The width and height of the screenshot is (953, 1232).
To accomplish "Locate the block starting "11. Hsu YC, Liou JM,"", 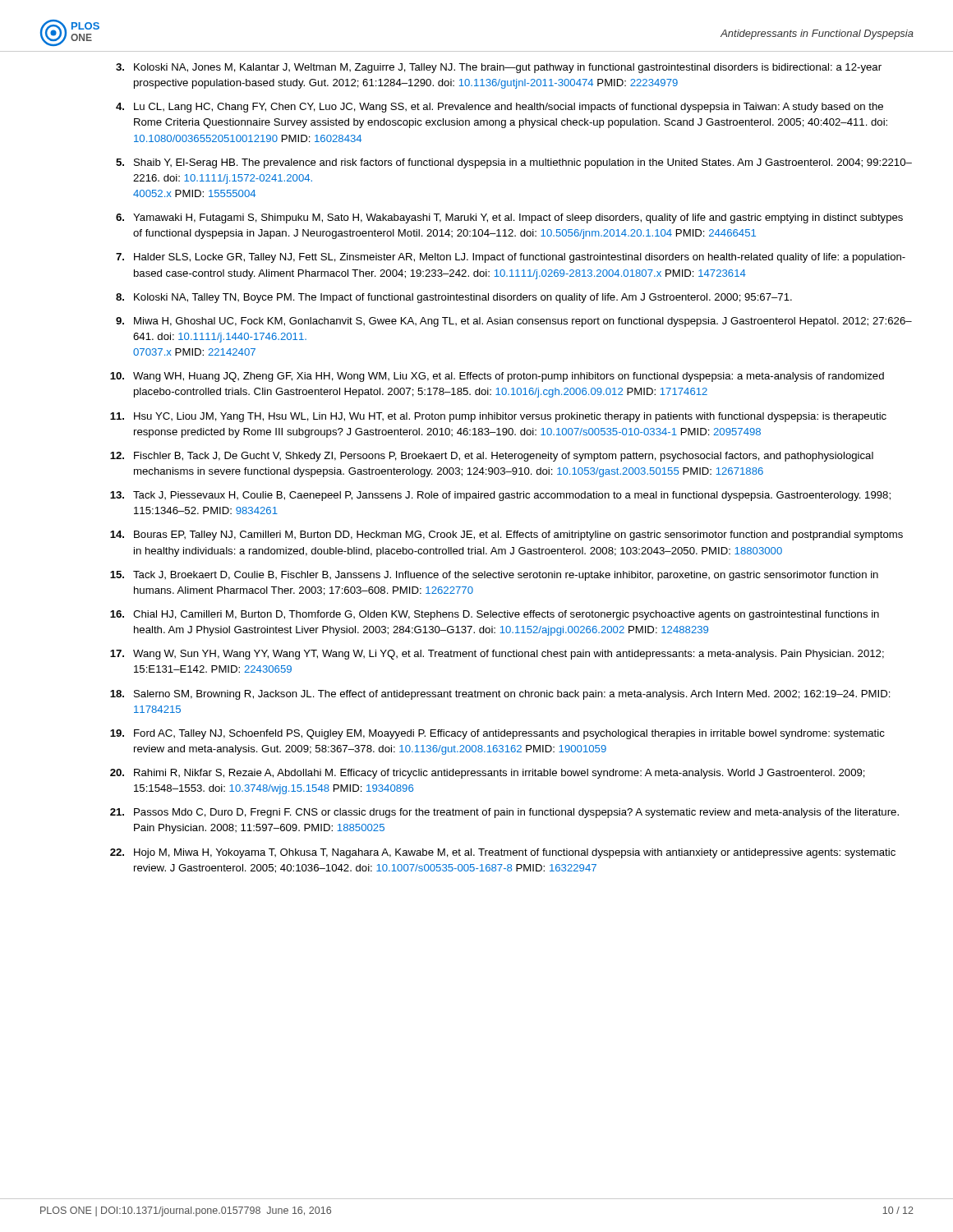I will tap(506, 424).
